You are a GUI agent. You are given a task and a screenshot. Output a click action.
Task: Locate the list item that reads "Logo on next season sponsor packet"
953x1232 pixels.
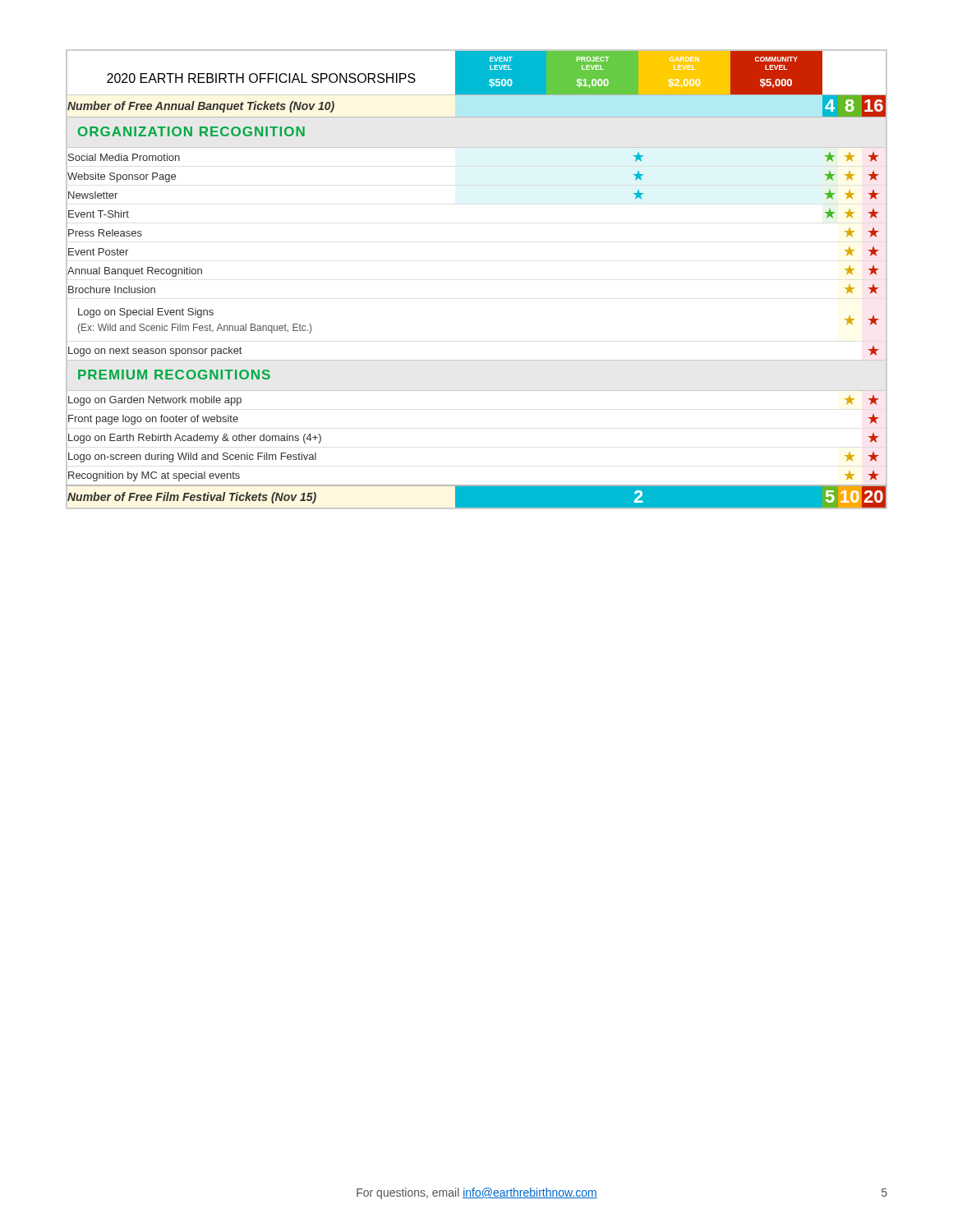[476, 351]
